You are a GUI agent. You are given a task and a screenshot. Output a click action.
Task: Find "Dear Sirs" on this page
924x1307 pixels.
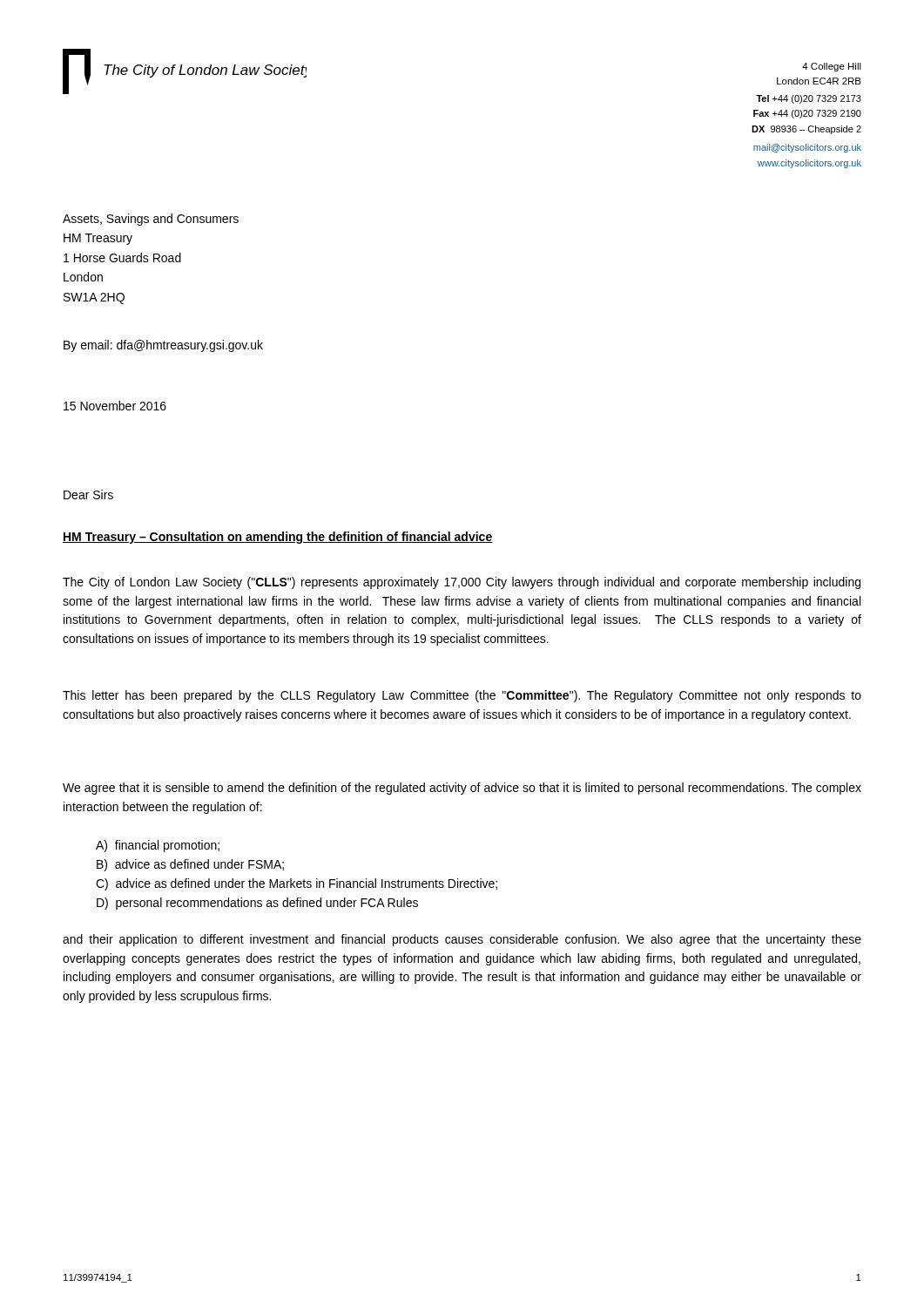tap(88, 495)
